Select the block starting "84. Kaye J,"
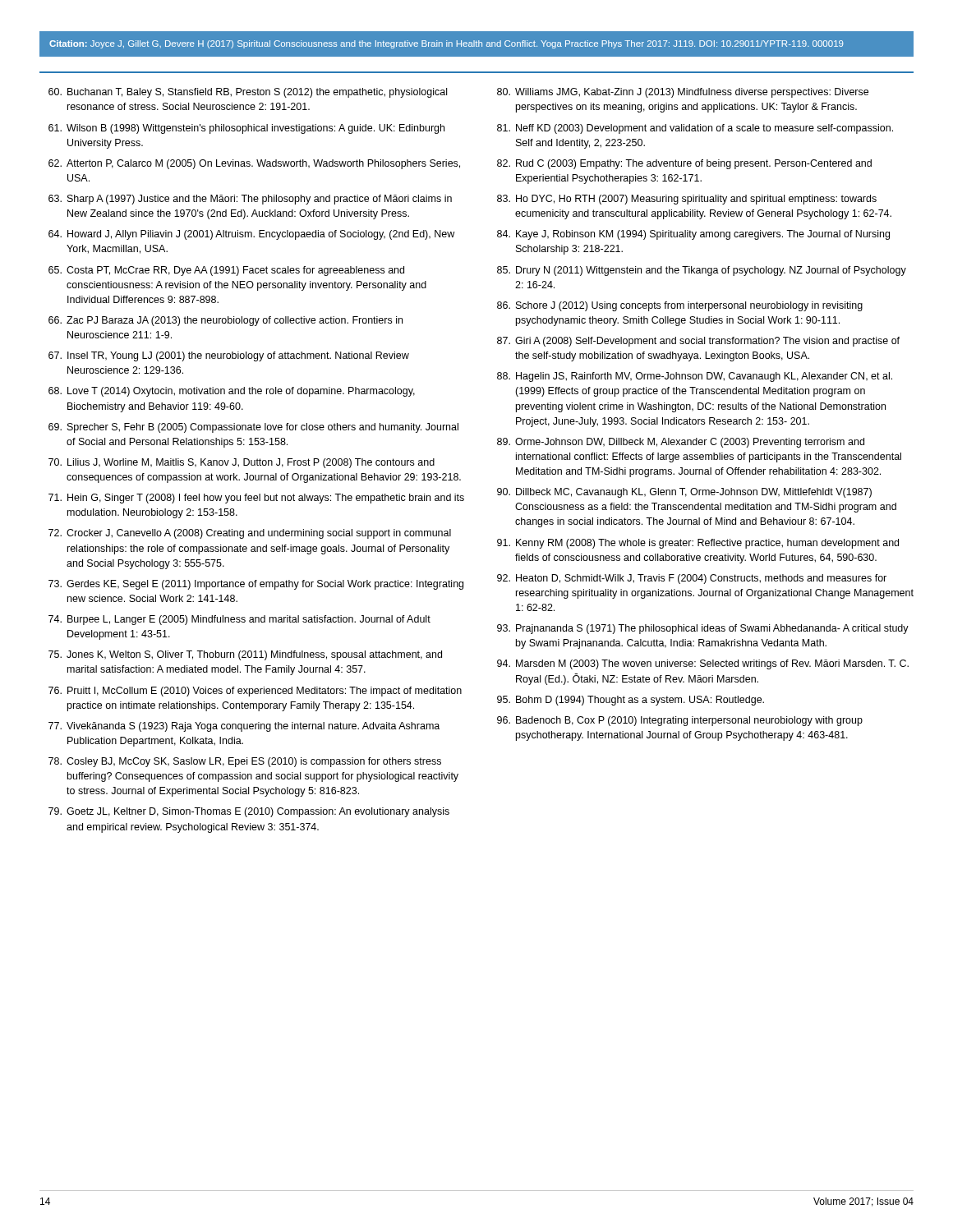The height and width of the screenshot is (1232, 953). (x=701, y=242)
